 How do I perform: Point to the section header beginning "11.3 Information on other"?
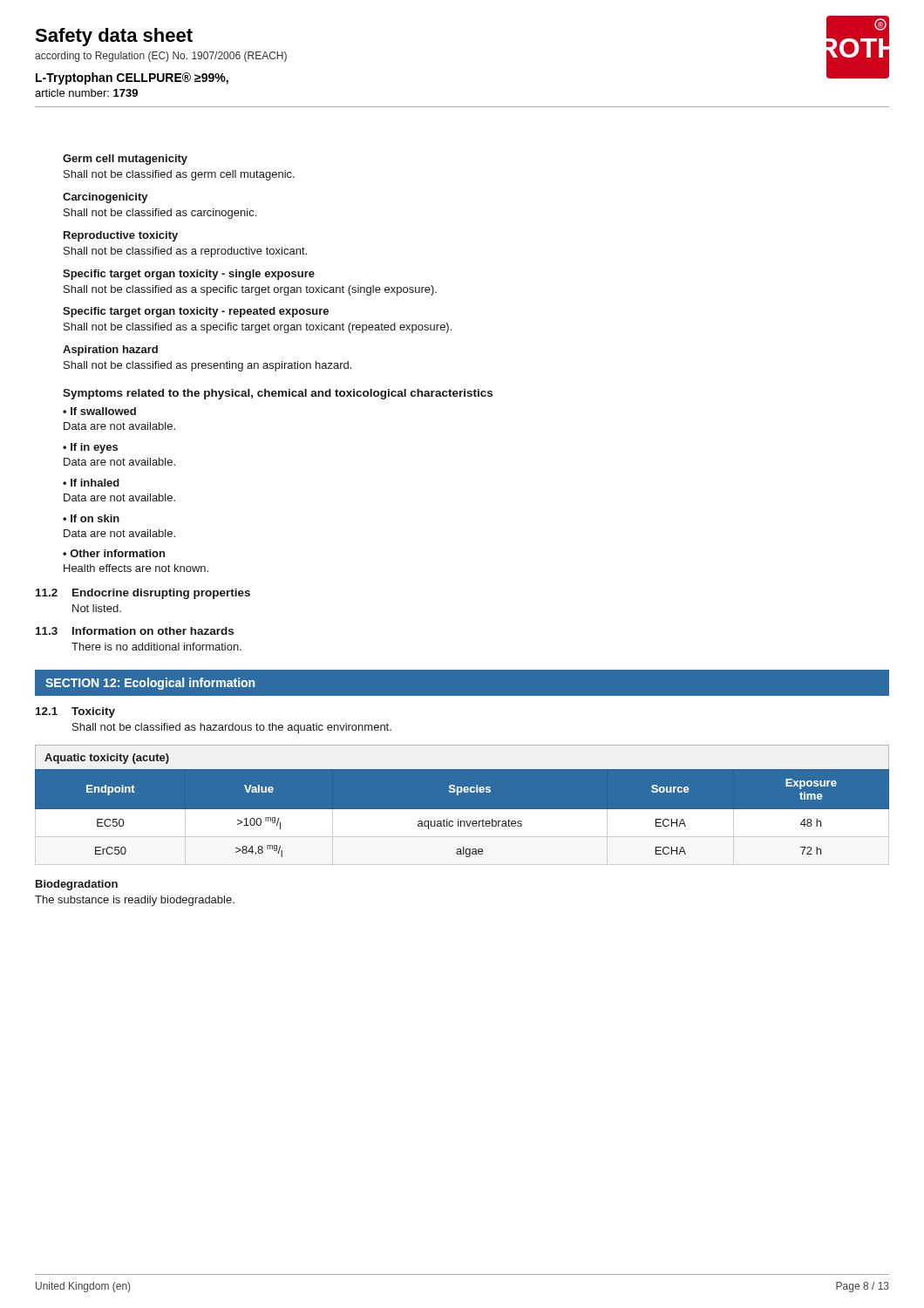(135, 631)
